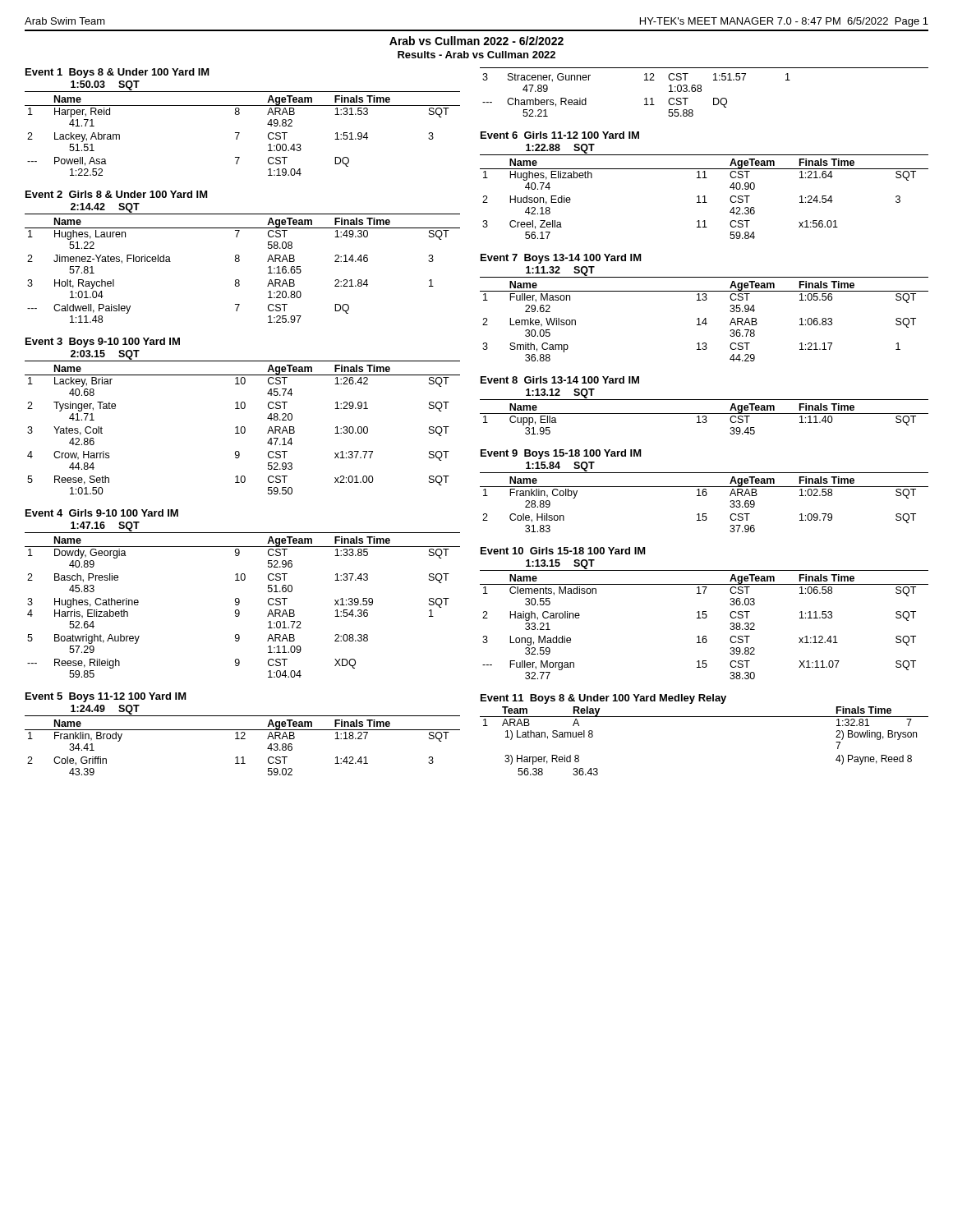Viewport: 953px width, 1232px height.
Task: Navigate to the region starting "Arab vs Cullman 2022"
Action: 476,41
